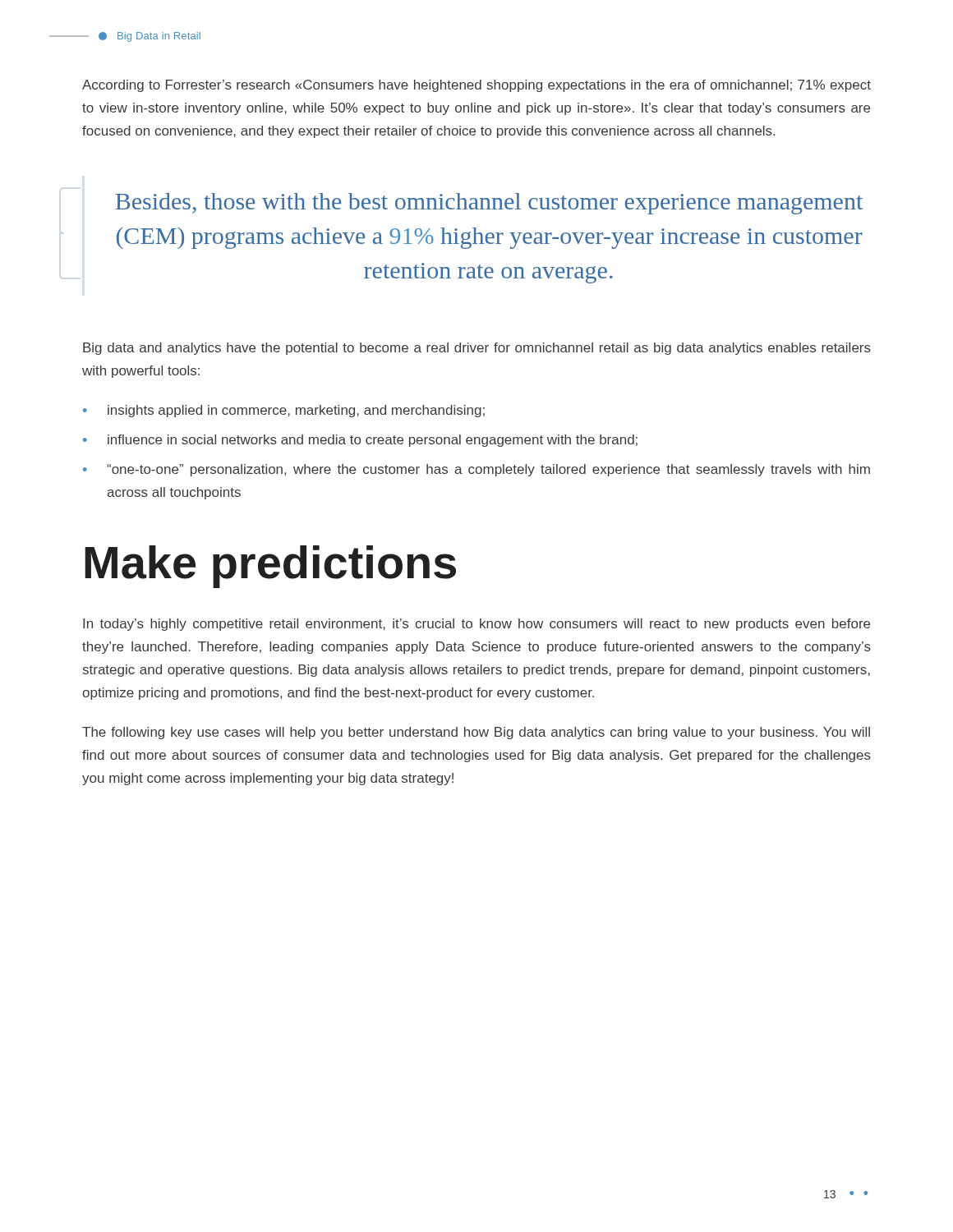Navigate to the region starting "Big data and analytics have the potential to"
This screenshot has width=953, height=1232.
[x=476, y=359]
